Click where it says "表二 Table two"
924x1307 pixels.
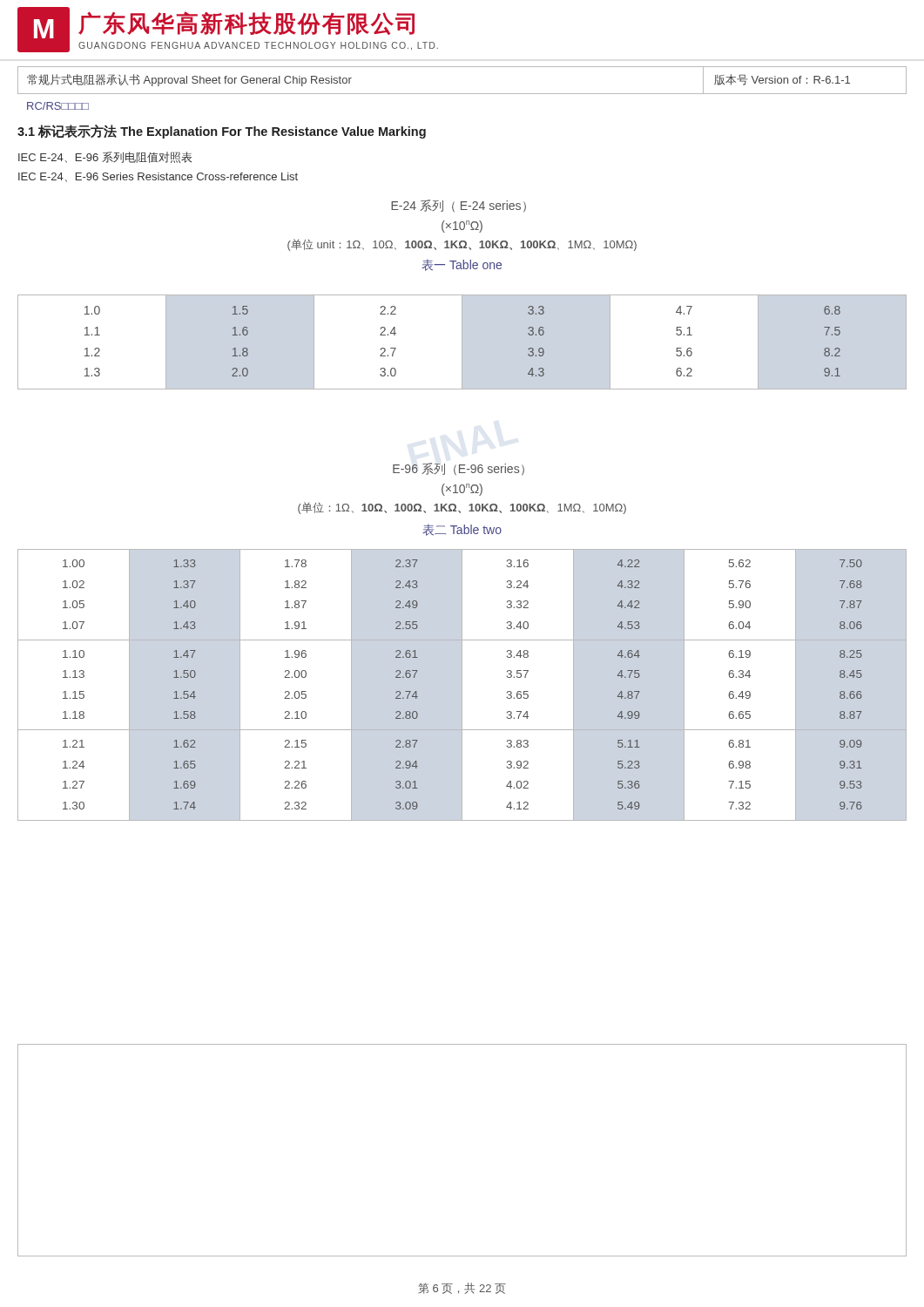(462, 530)
